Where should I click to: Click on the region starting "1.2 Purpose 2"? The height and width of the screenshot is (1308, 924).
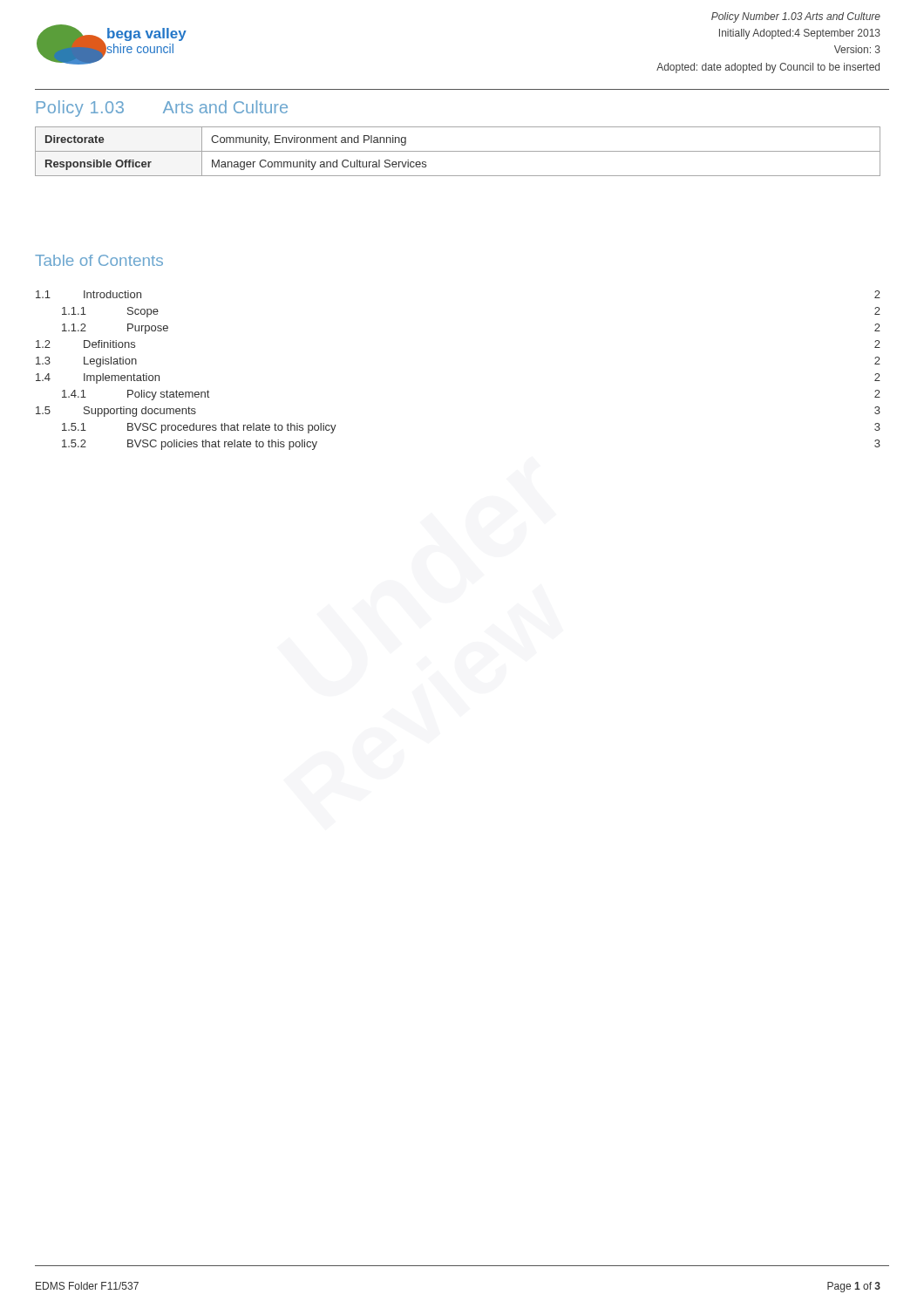coord(74,328)
